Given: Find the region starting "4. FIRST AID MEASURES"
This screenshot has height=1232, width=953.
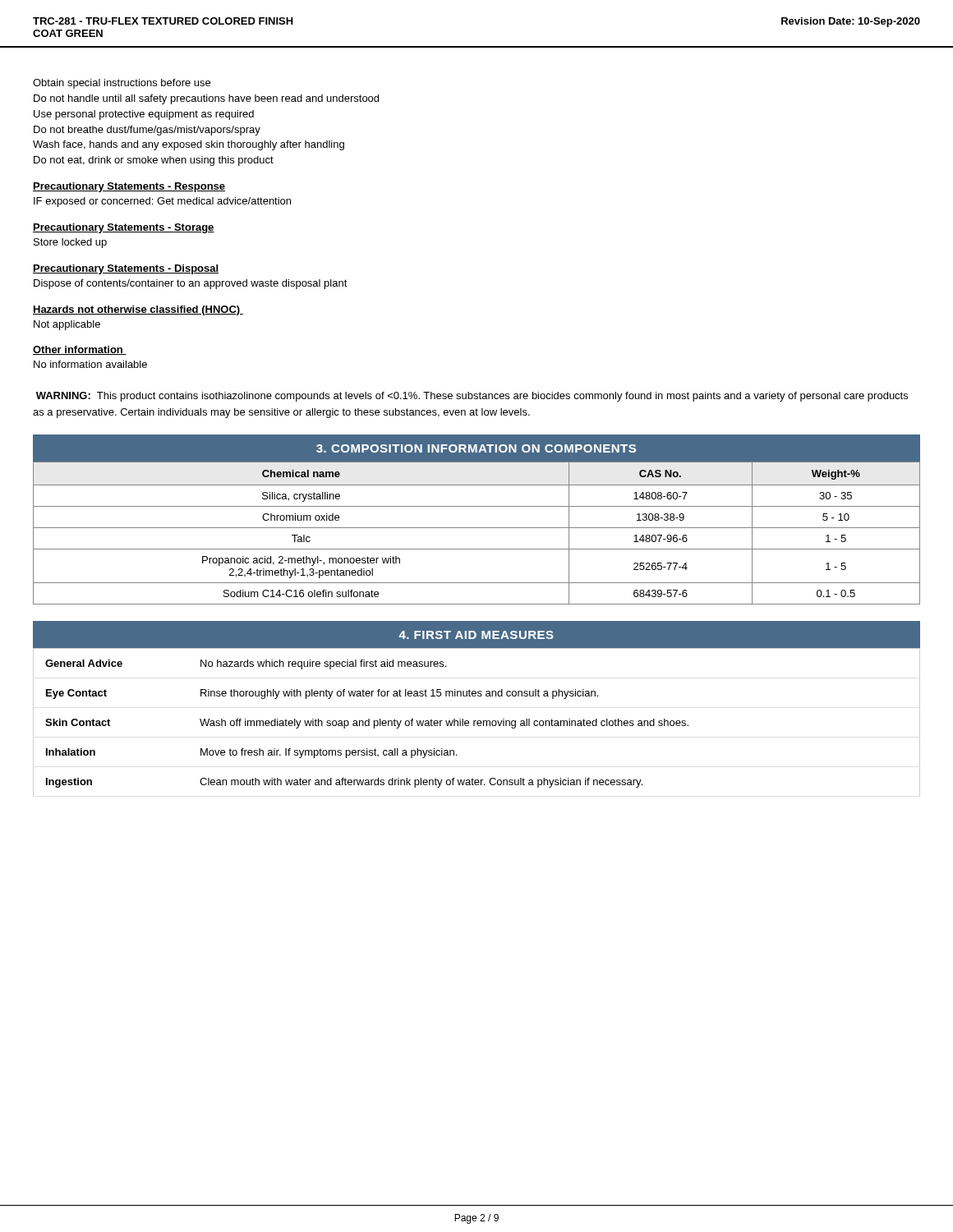Looking at the screenshot, I should [476, 635].
